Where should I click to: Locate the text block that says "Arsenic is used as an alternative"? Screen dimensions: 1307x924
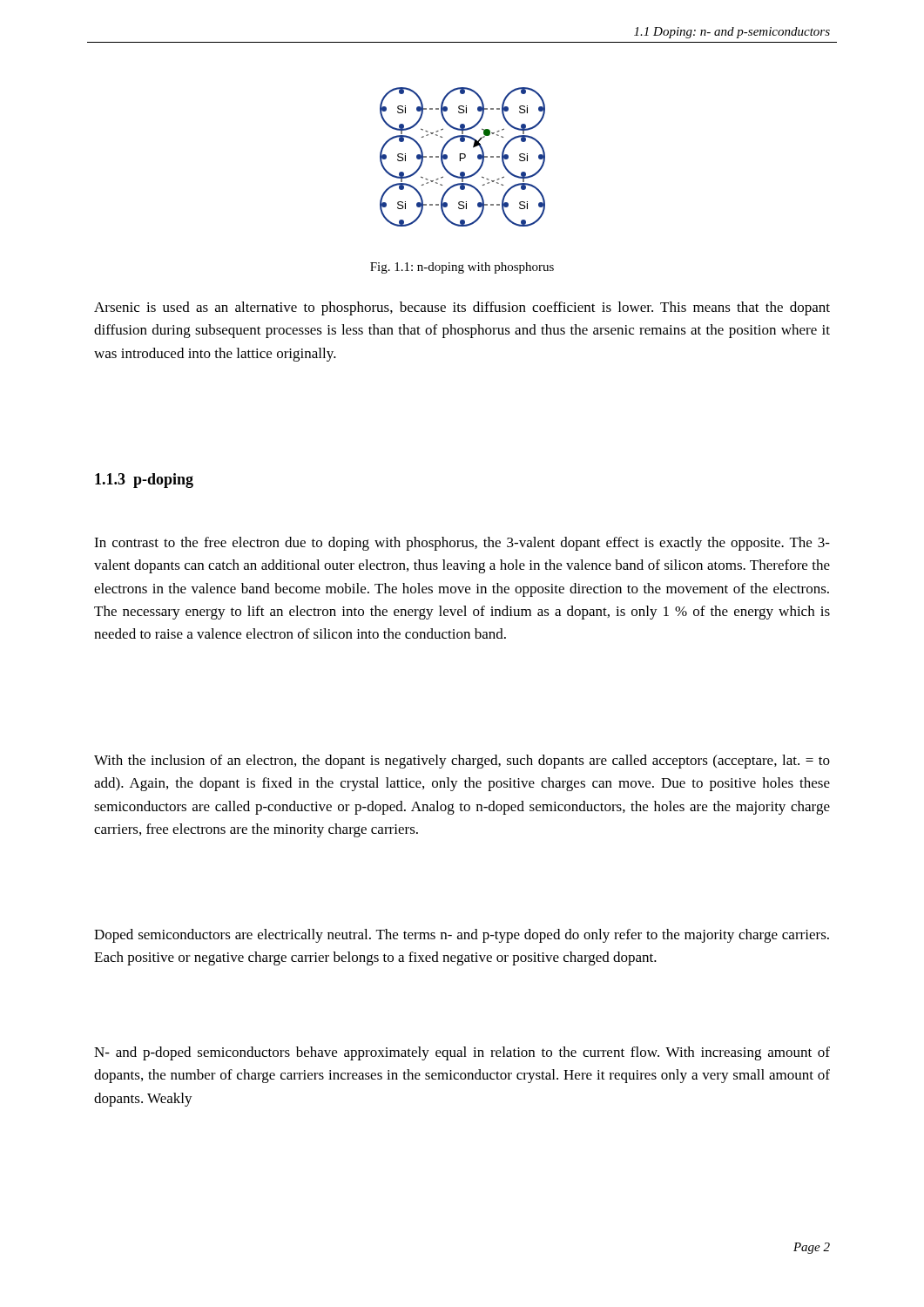pyautogui.click(x=462, y=330)
